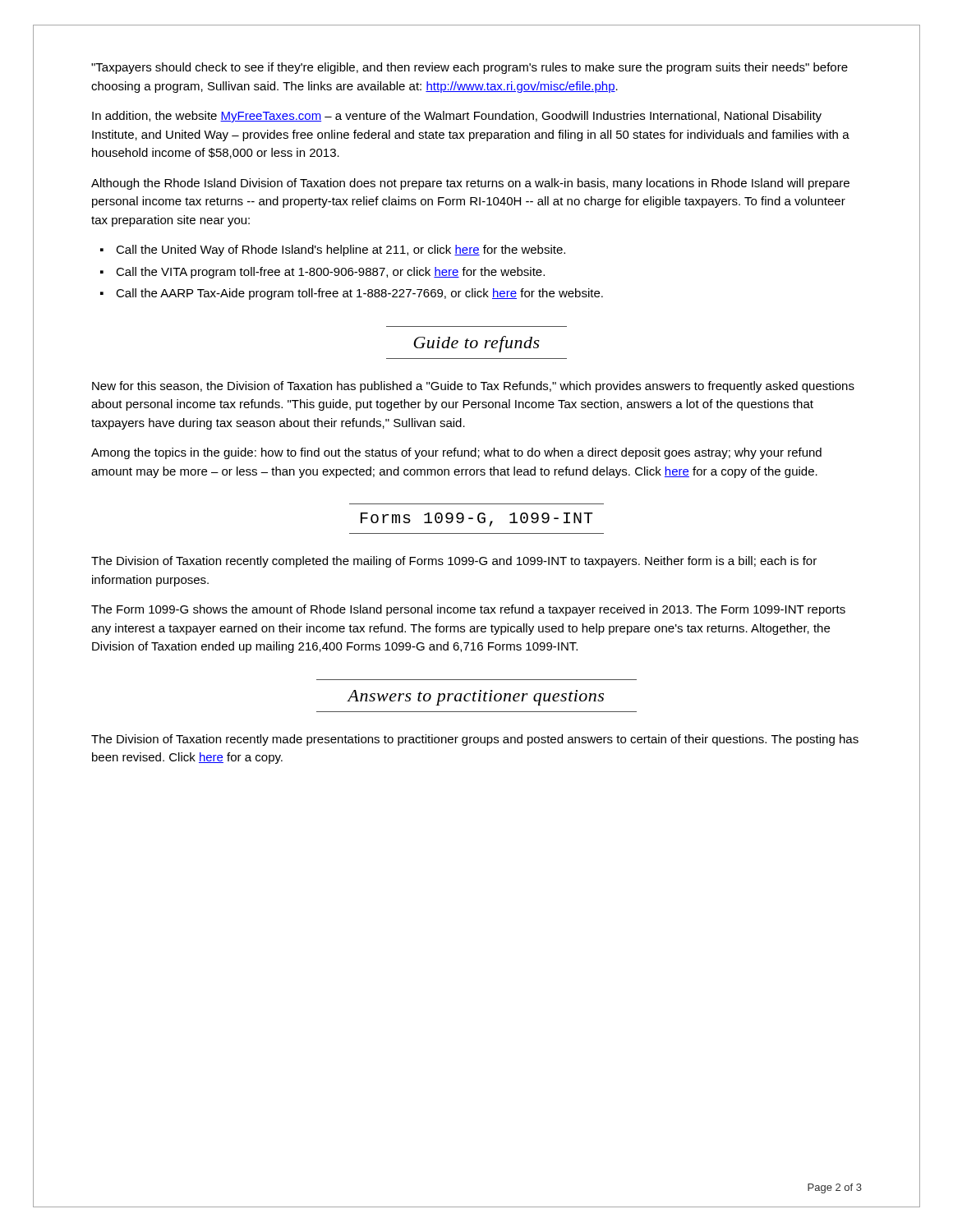Select the region starting "Answers to practitioner"

click(476, 695)
